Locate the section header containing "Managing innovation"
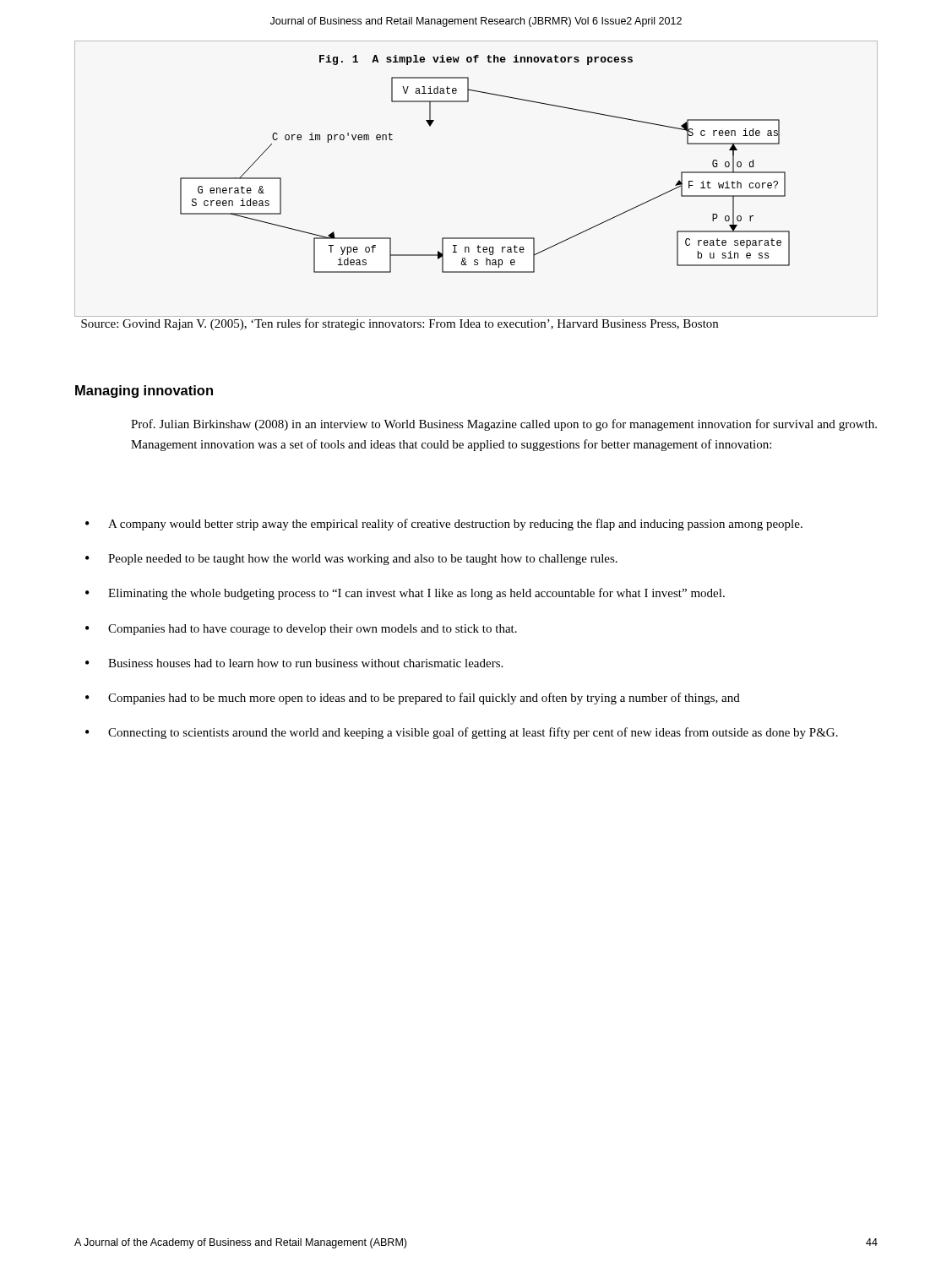Screen dimensions: 1267x952 [144, 390]
